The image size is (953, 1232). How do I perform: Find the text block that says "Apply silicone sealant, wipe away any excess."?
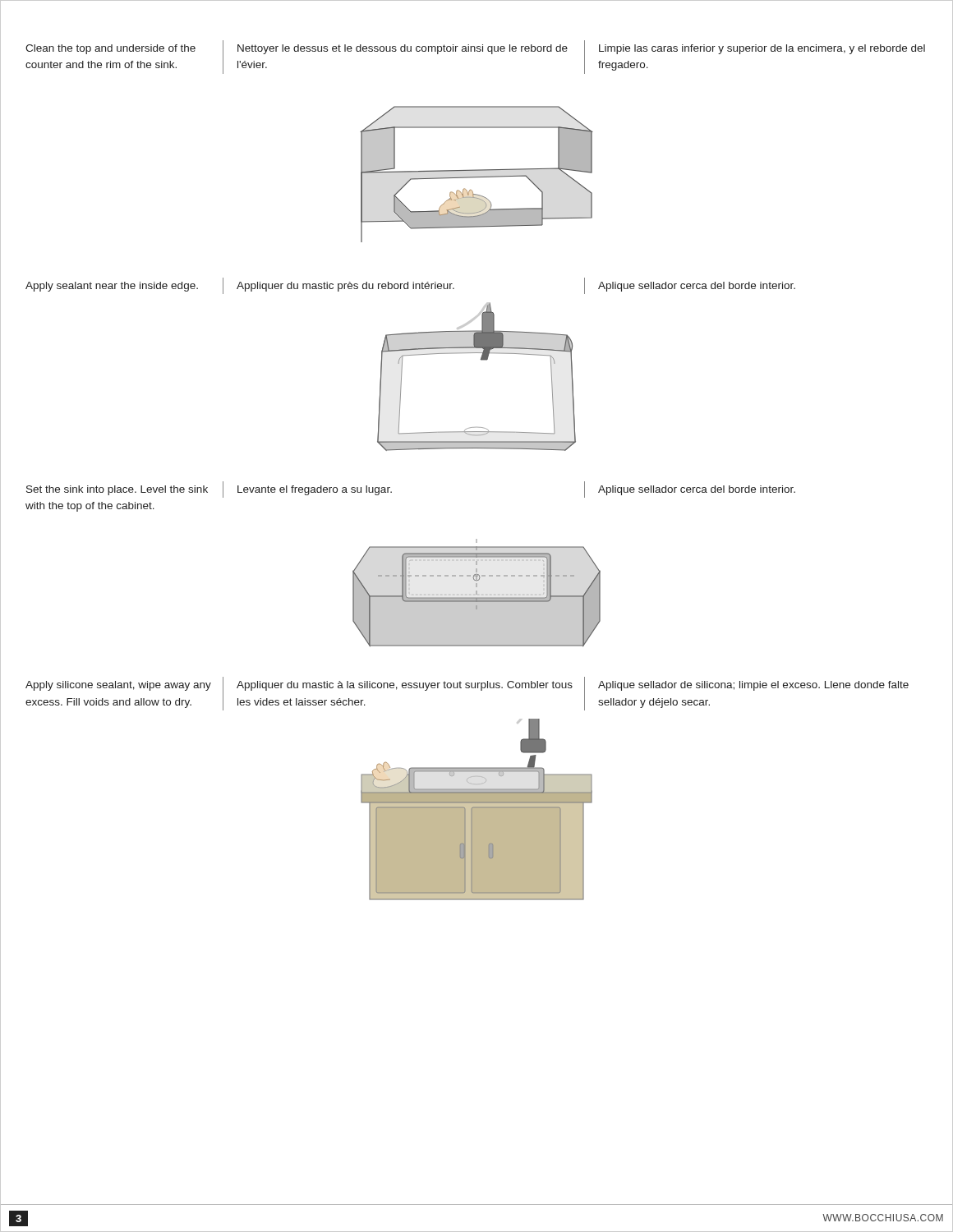tap(119, 694)
